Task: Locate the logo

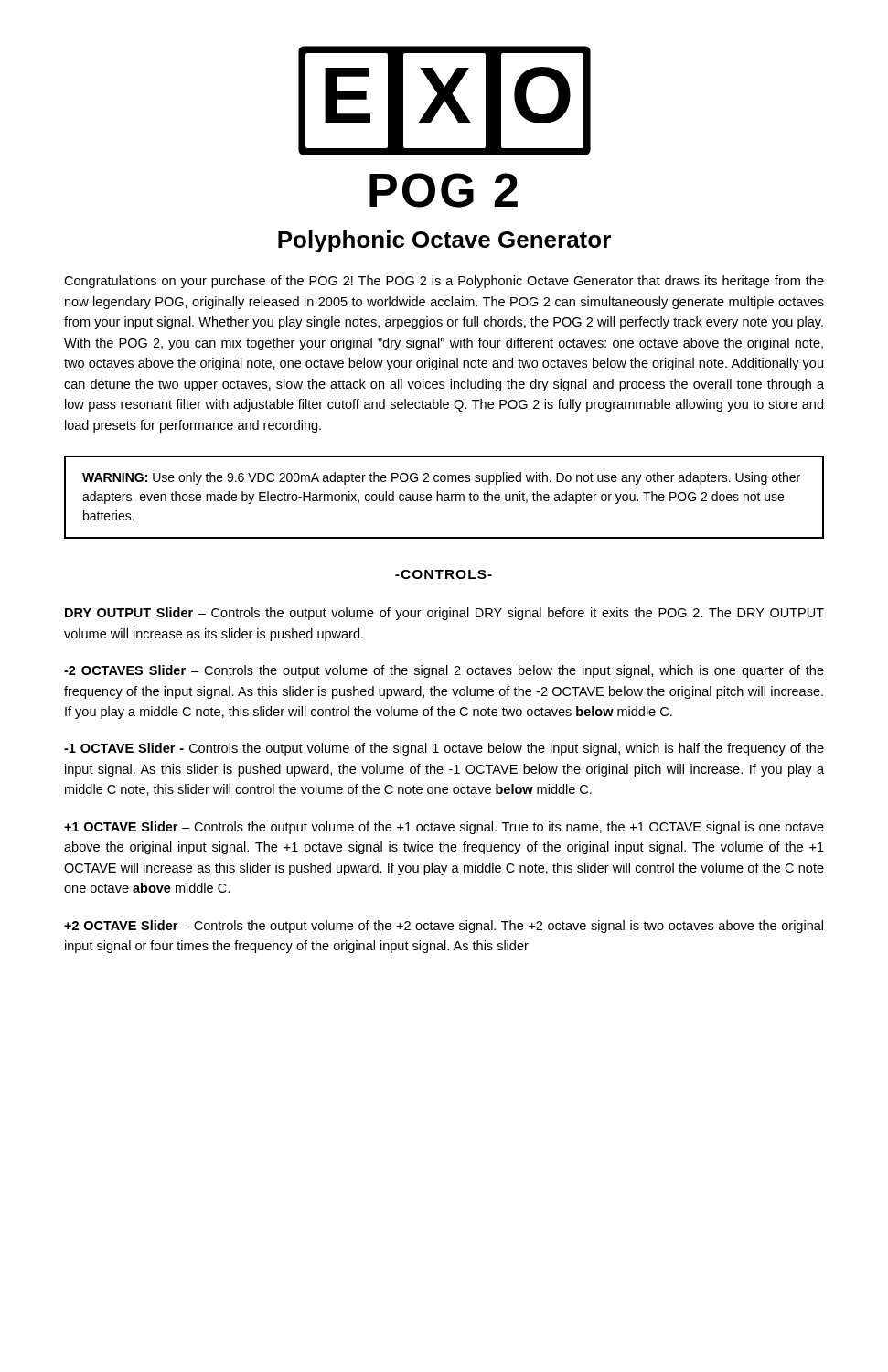Action: (x=444, y=101)
